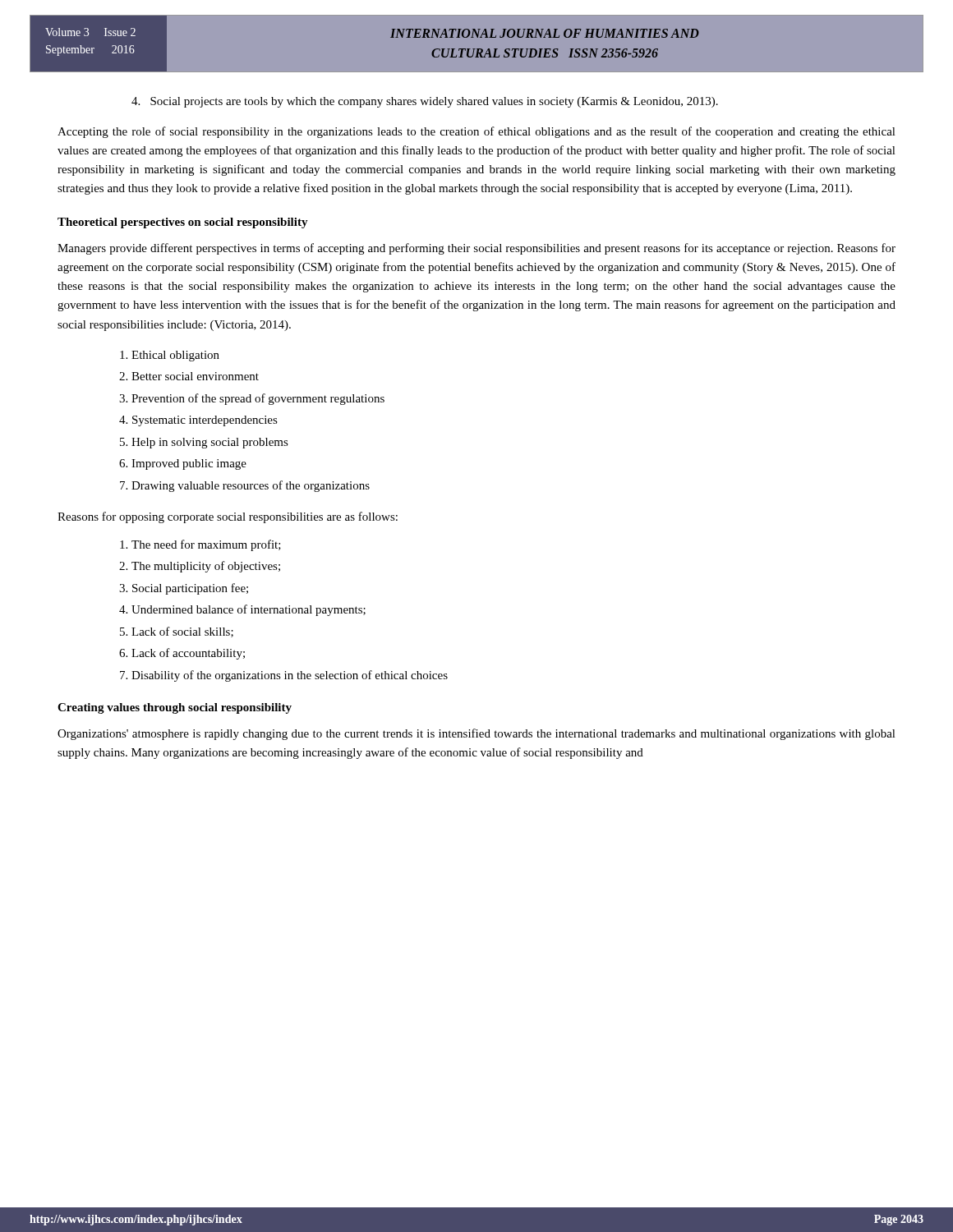Find the text block with the text "Organizations' atmosphere is rapidly changing due"
The image size is (953, 1232).
[476, 743]
